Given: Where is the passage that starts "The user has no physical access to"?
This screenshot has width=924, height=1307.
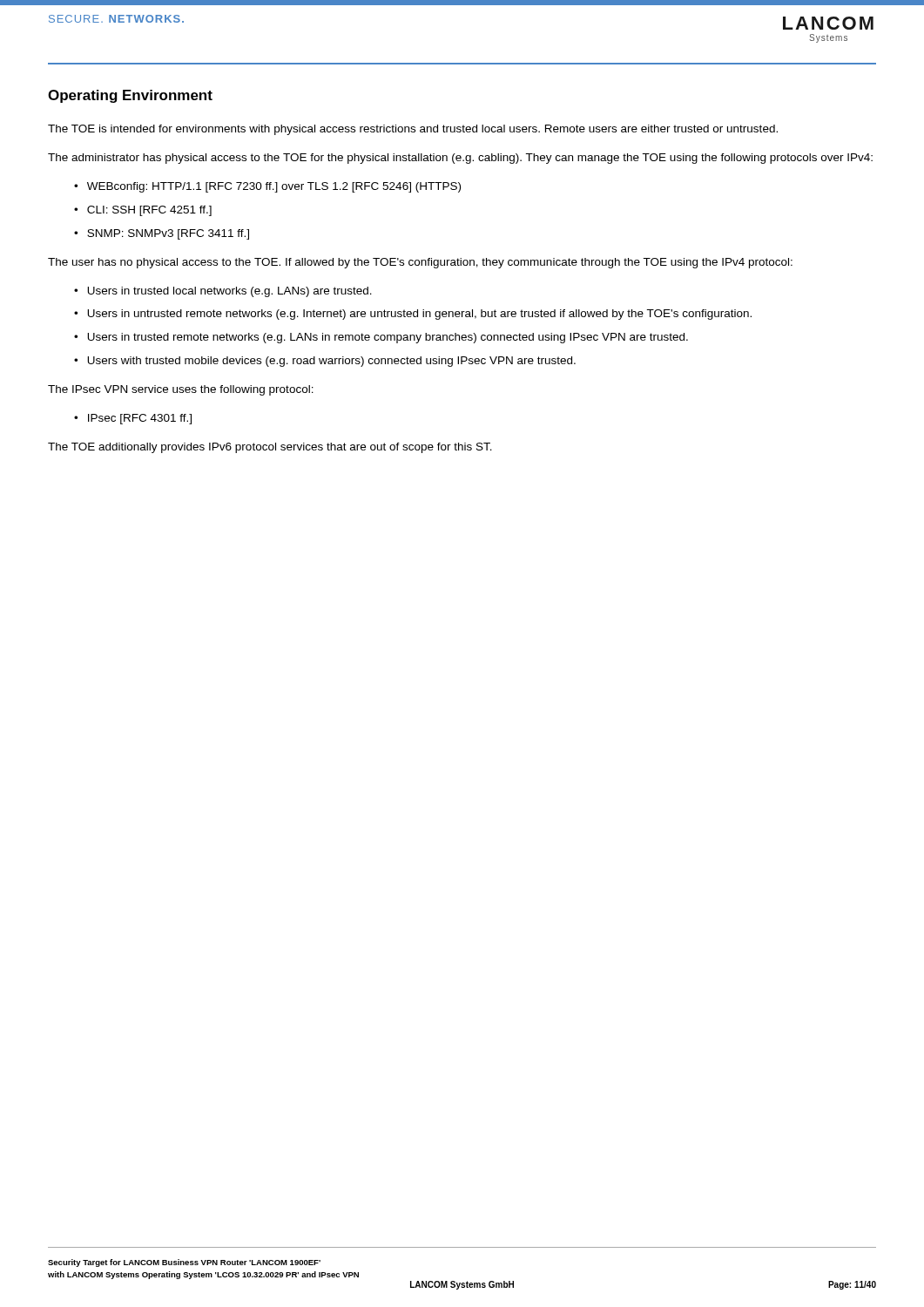Looking at the screenshot, I should point(462,262).
